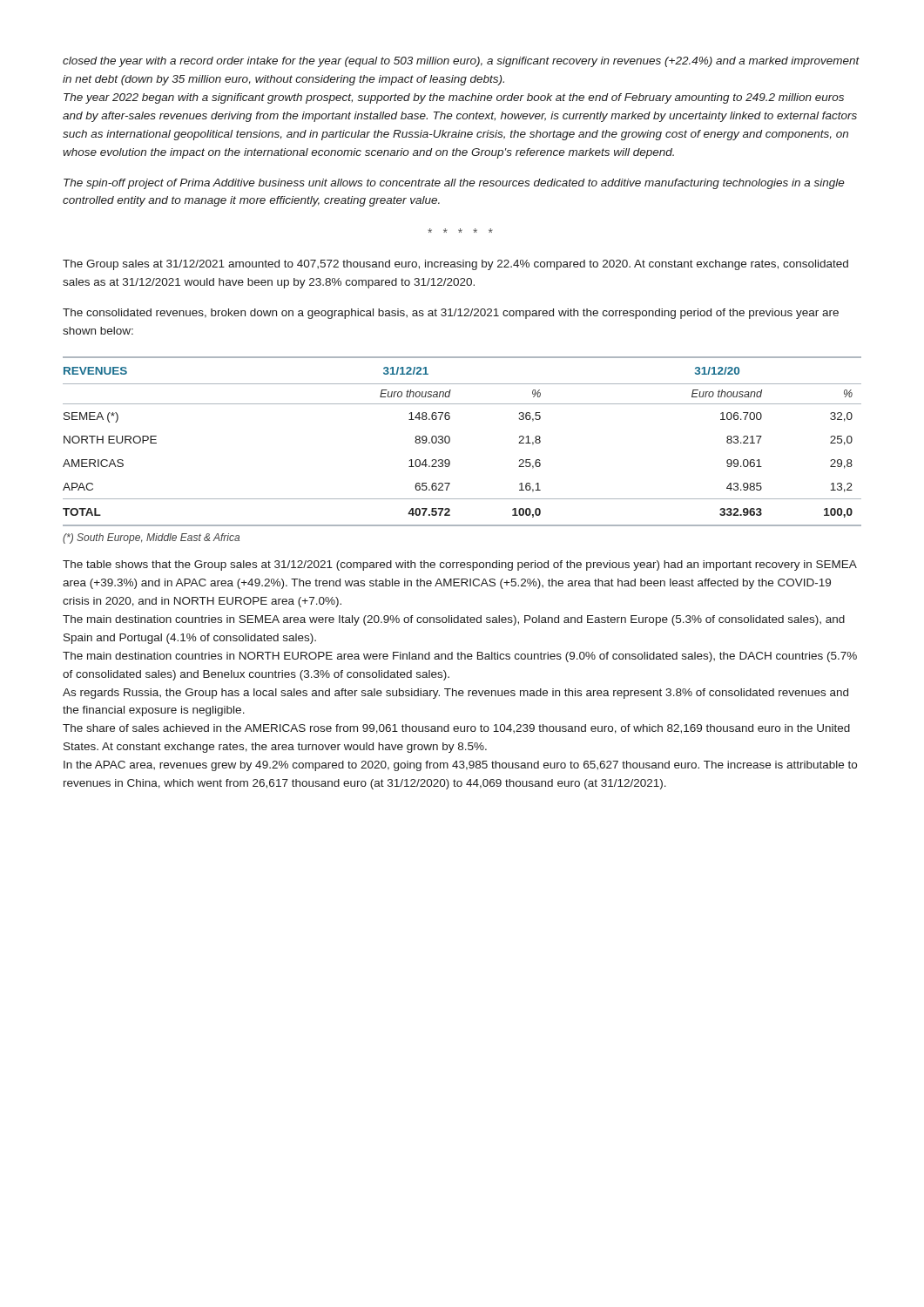Image resolution: width=924 pixels, height=1307 pixels.
Task: Find the footnote containing "(*) South Europe, Middle East & Africa"
Action: click(151, 538)
